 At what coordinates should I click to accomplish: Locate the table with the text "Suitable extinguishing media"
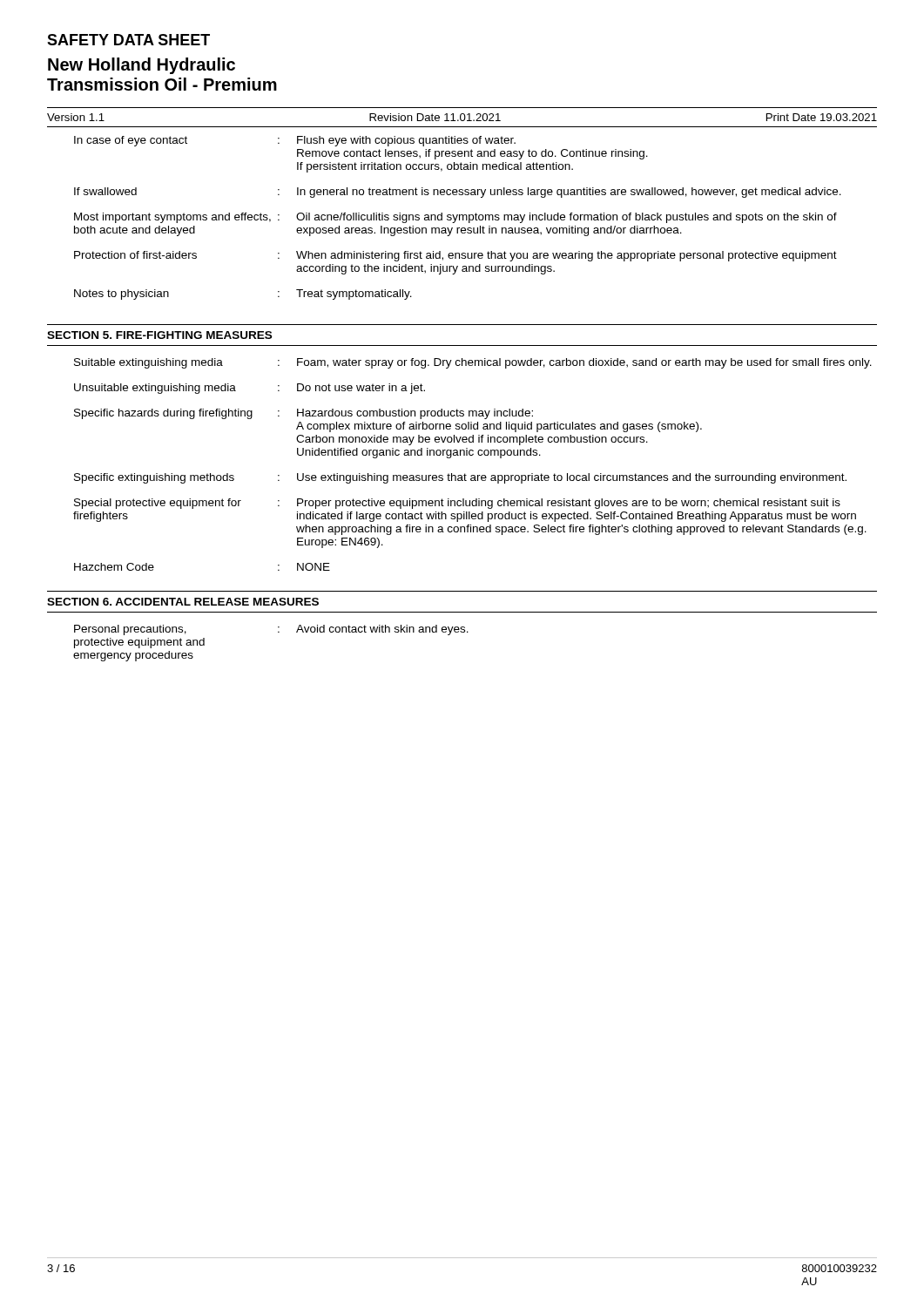click(x=462, y=466)
